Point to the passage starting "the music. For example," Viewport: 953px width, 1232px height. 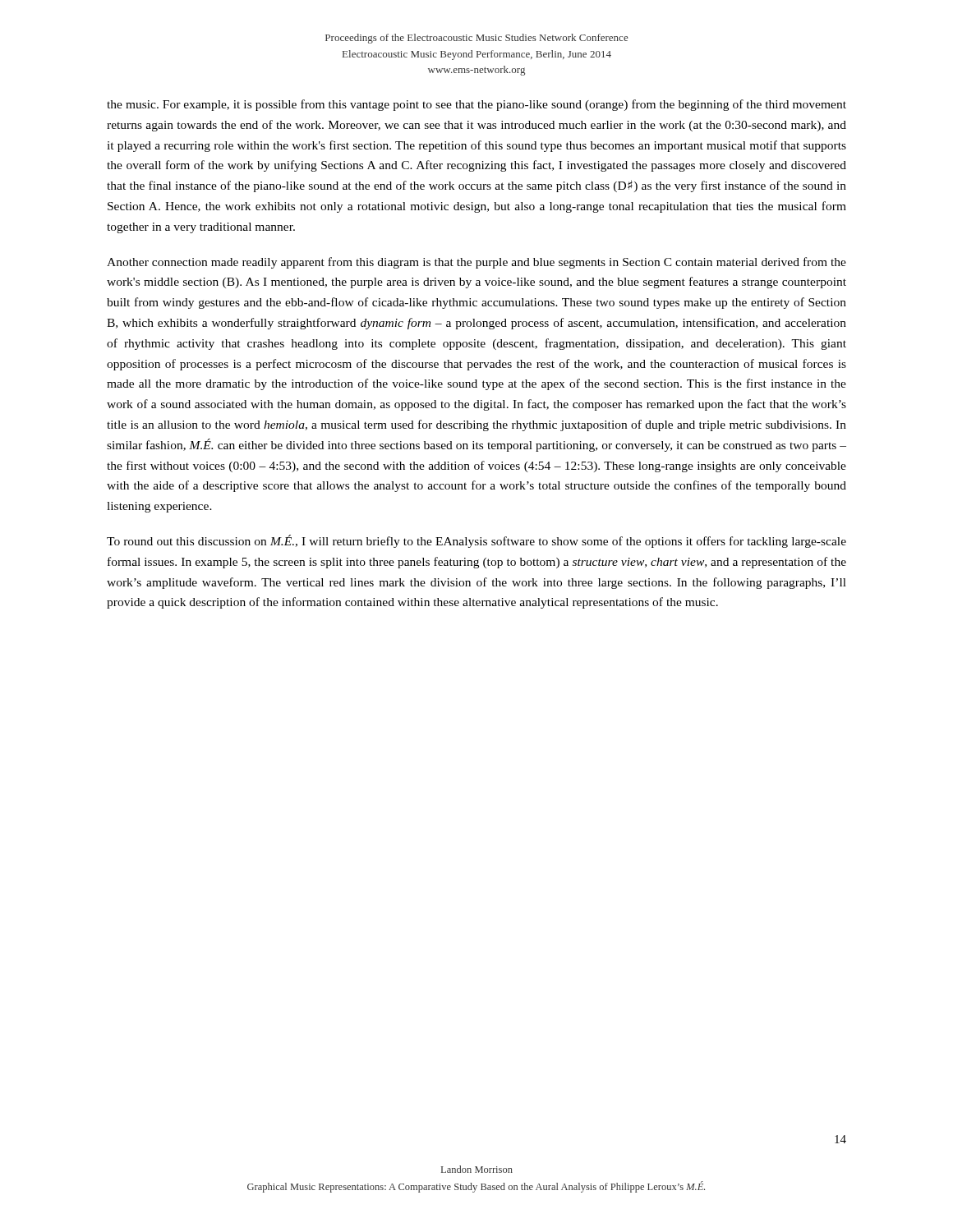476,165
